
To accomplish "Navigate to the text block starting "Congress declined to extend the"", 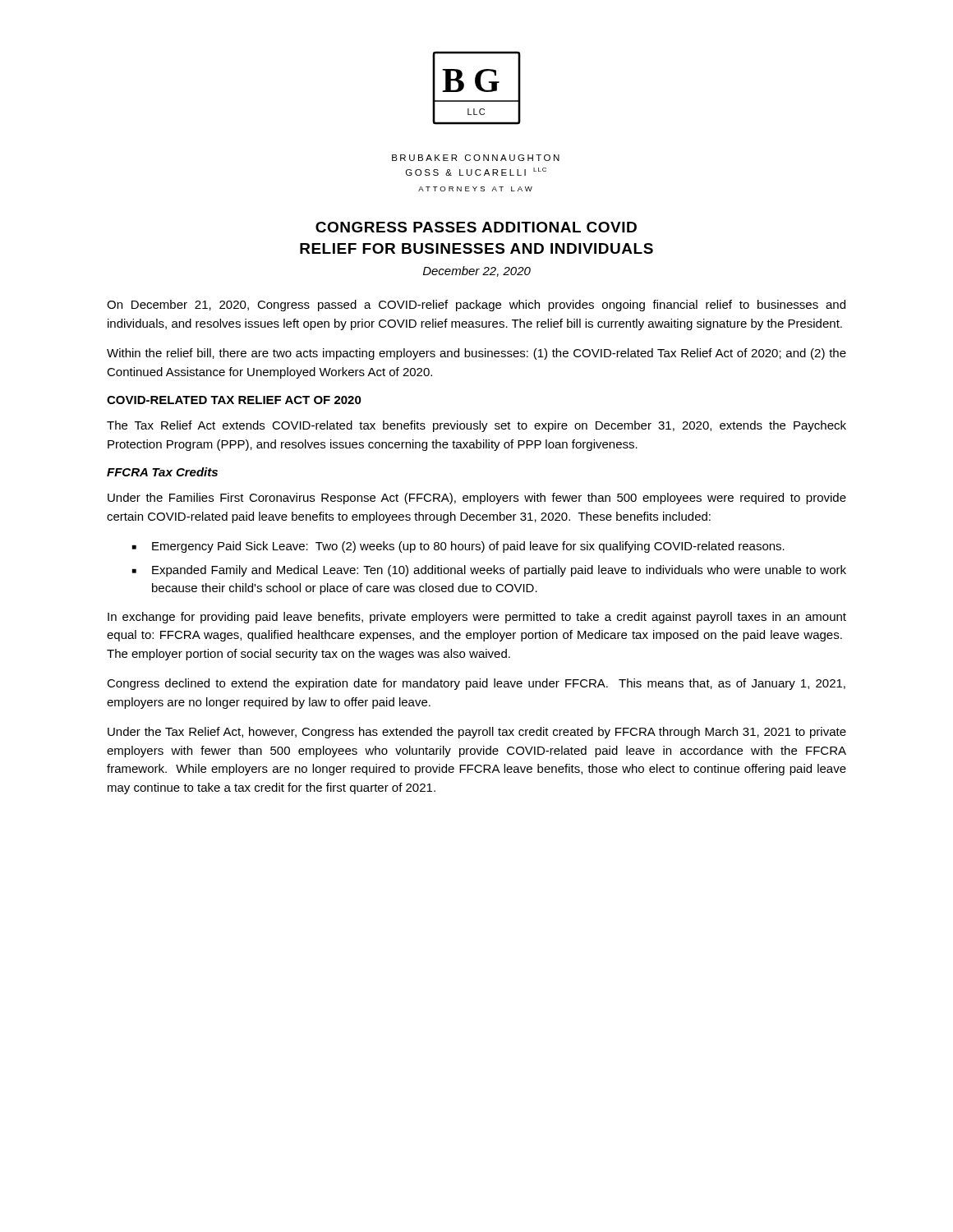I will click(x=476, y=693).
